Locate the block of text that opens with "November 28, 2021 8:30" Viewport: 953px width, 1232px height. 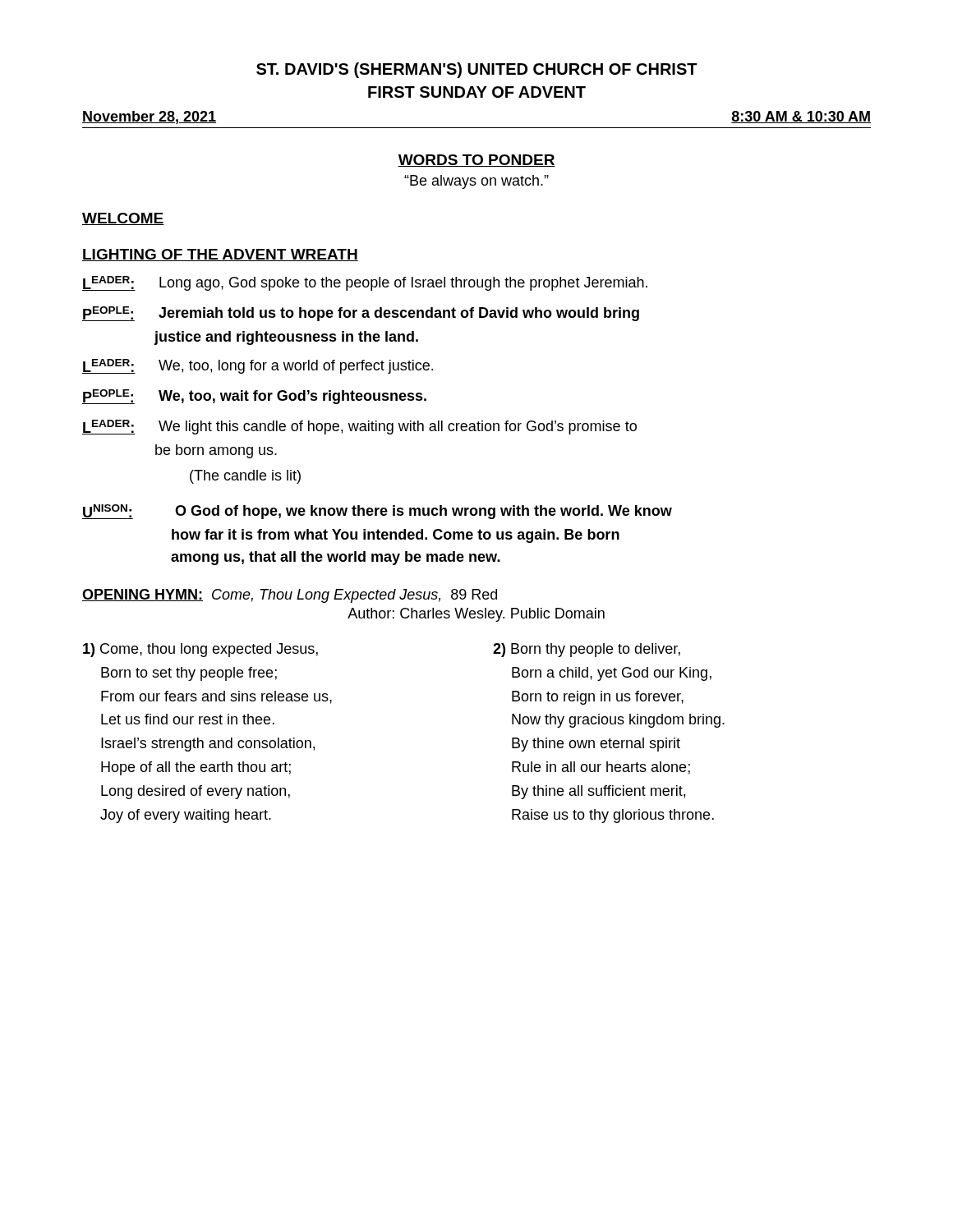pyautogui.click(x=476, y=117)
